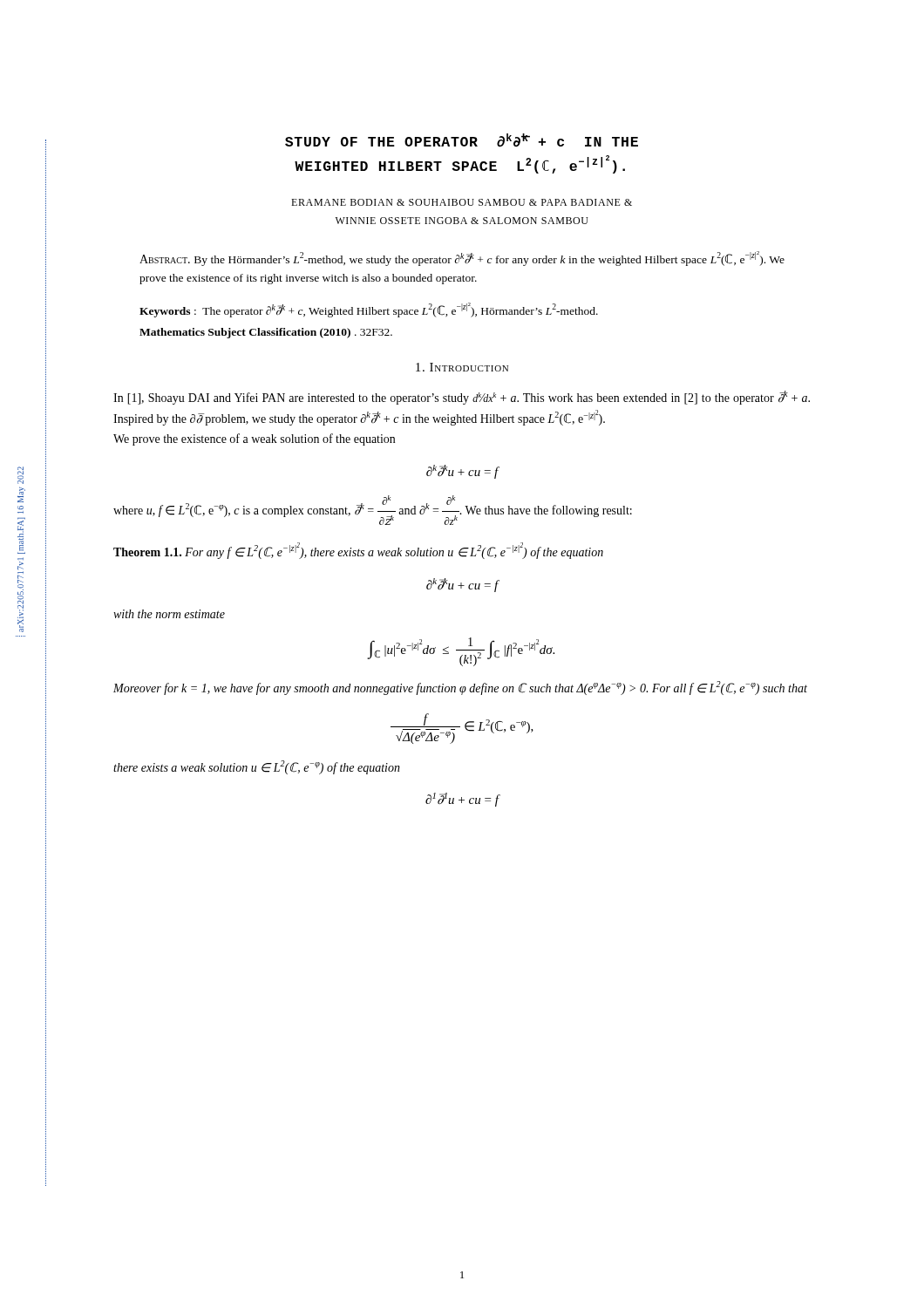Screen dimensions: 1308x924
Task: Navigate to the passage starting "with the norm estimate"
Action: 169,614
